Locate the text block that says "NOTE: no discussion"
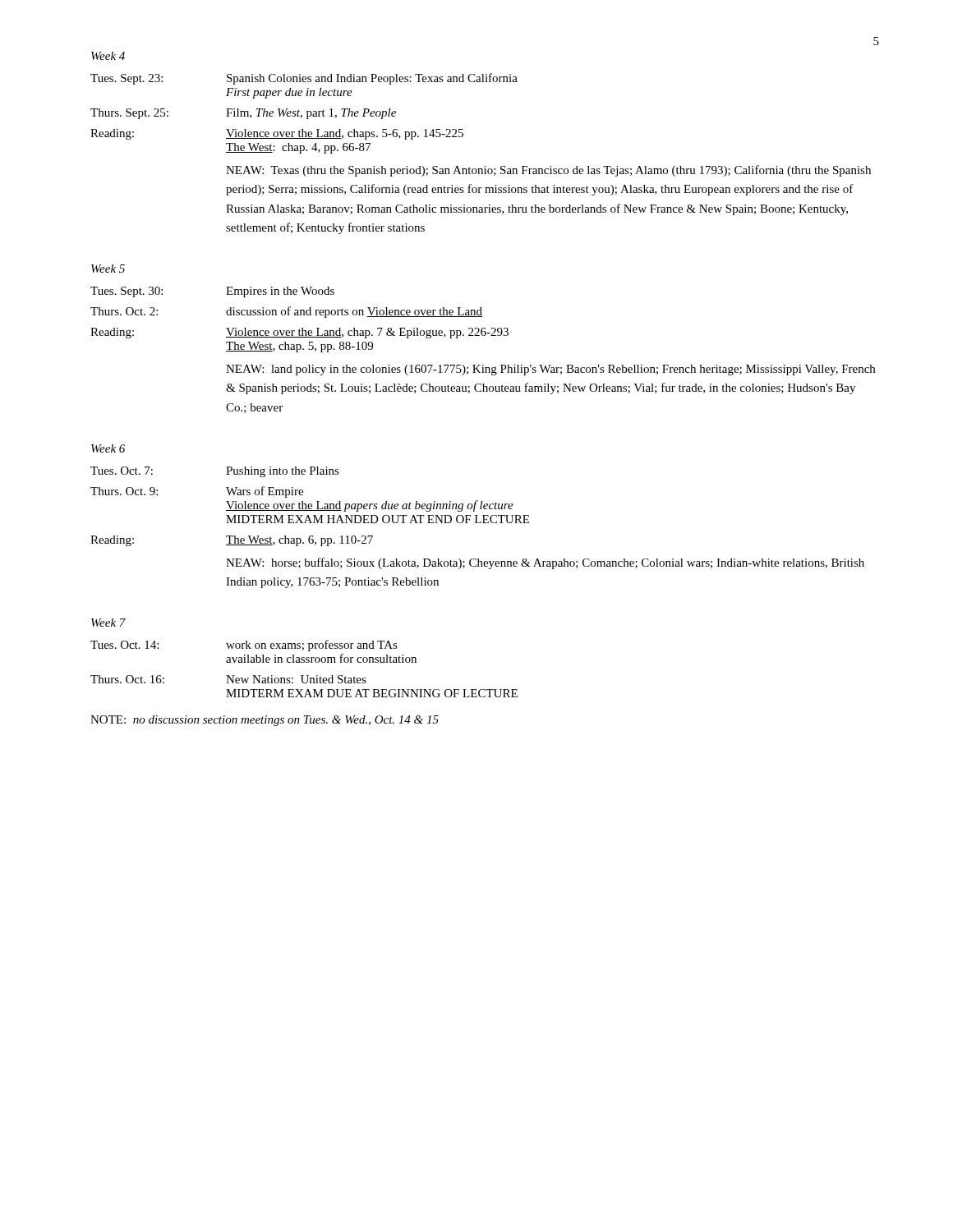 point(265,720)
